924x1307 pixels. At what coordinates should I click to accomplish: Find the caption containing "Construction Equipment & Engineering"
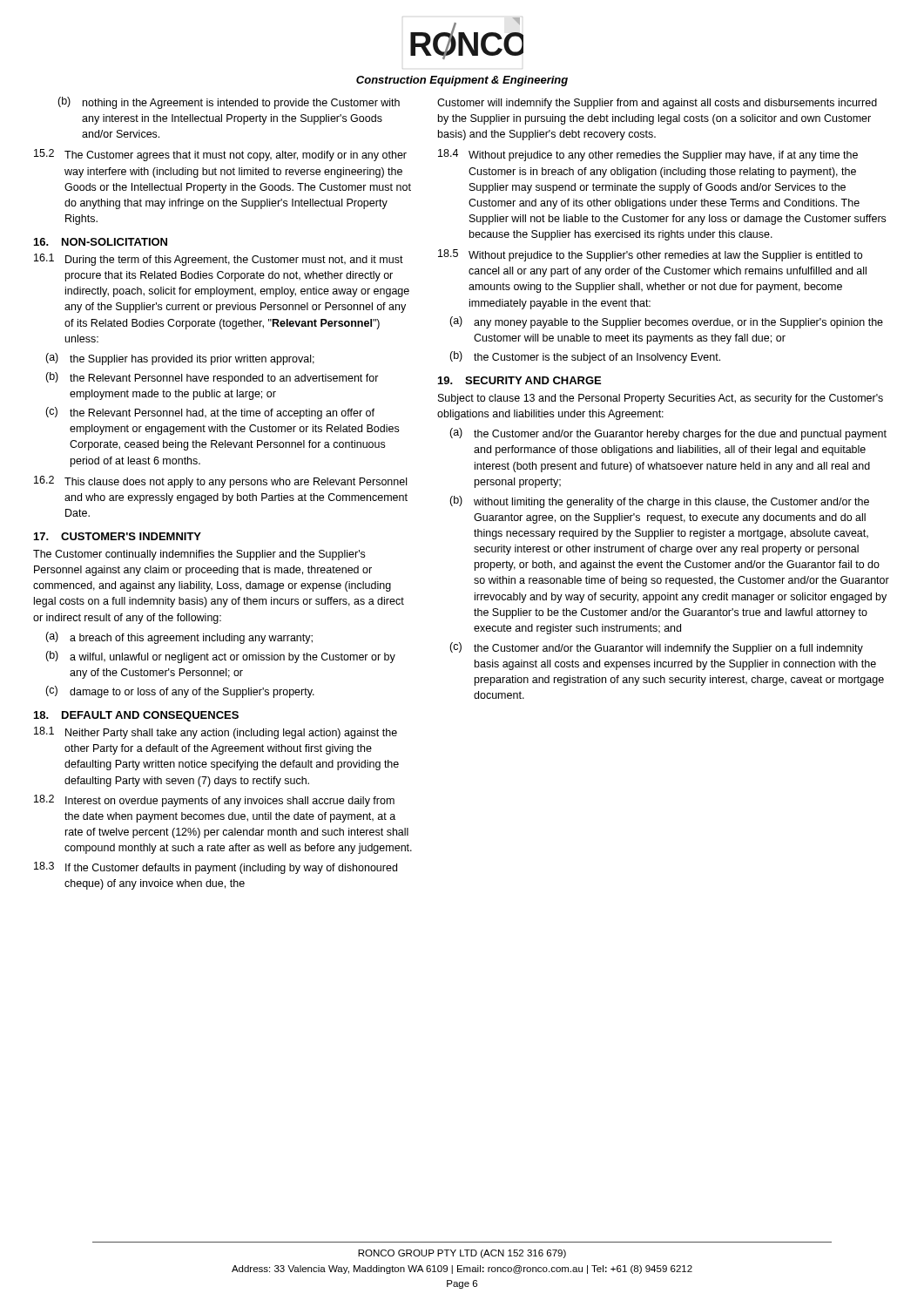(x=462, y=80)
